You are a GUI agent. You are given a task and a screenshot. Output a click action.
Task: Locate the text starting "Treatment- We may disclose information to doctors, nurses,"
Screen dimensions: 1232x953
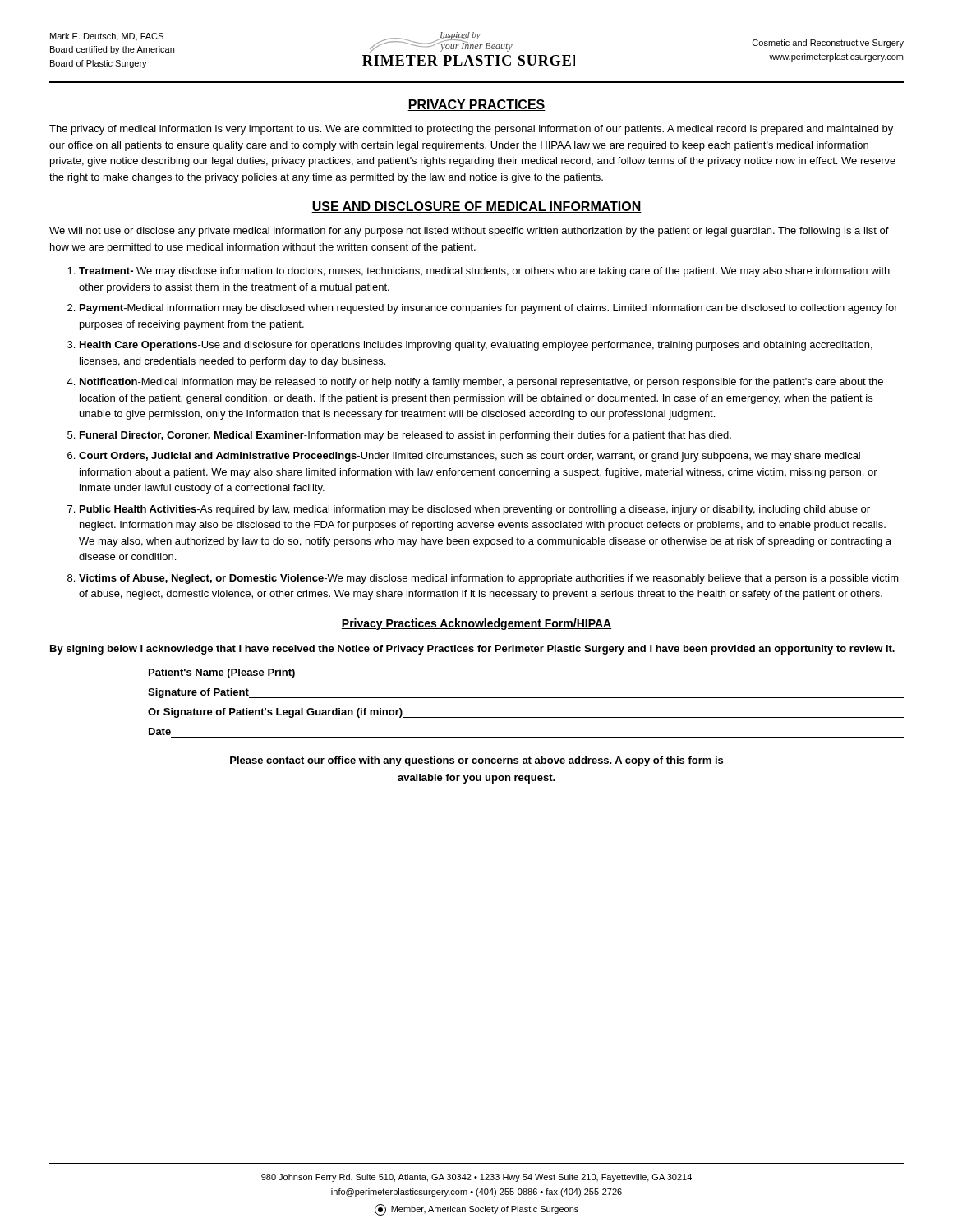pos(484,279)
